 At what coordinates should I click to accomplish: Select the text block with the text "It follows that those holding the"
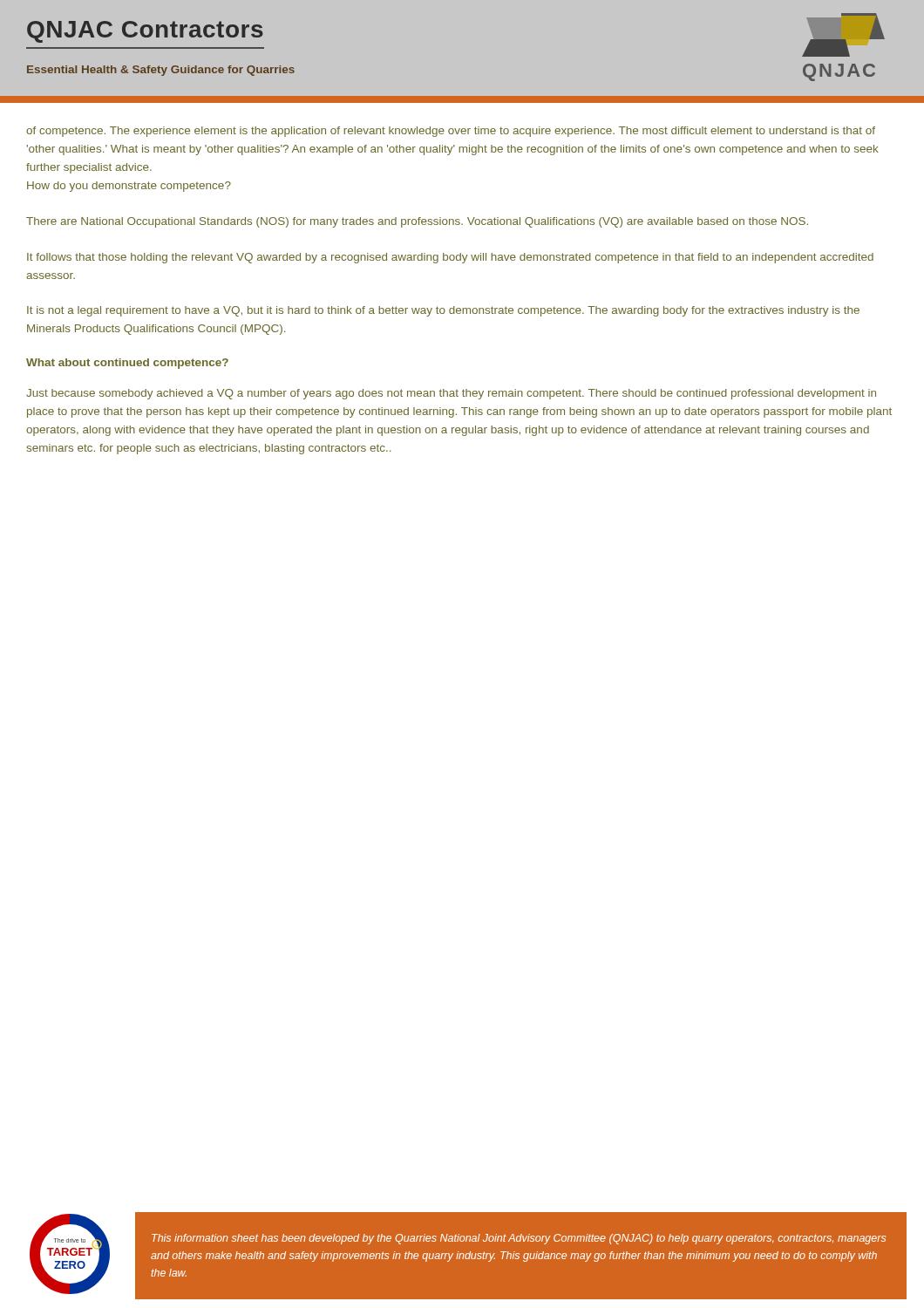point(450,266)
